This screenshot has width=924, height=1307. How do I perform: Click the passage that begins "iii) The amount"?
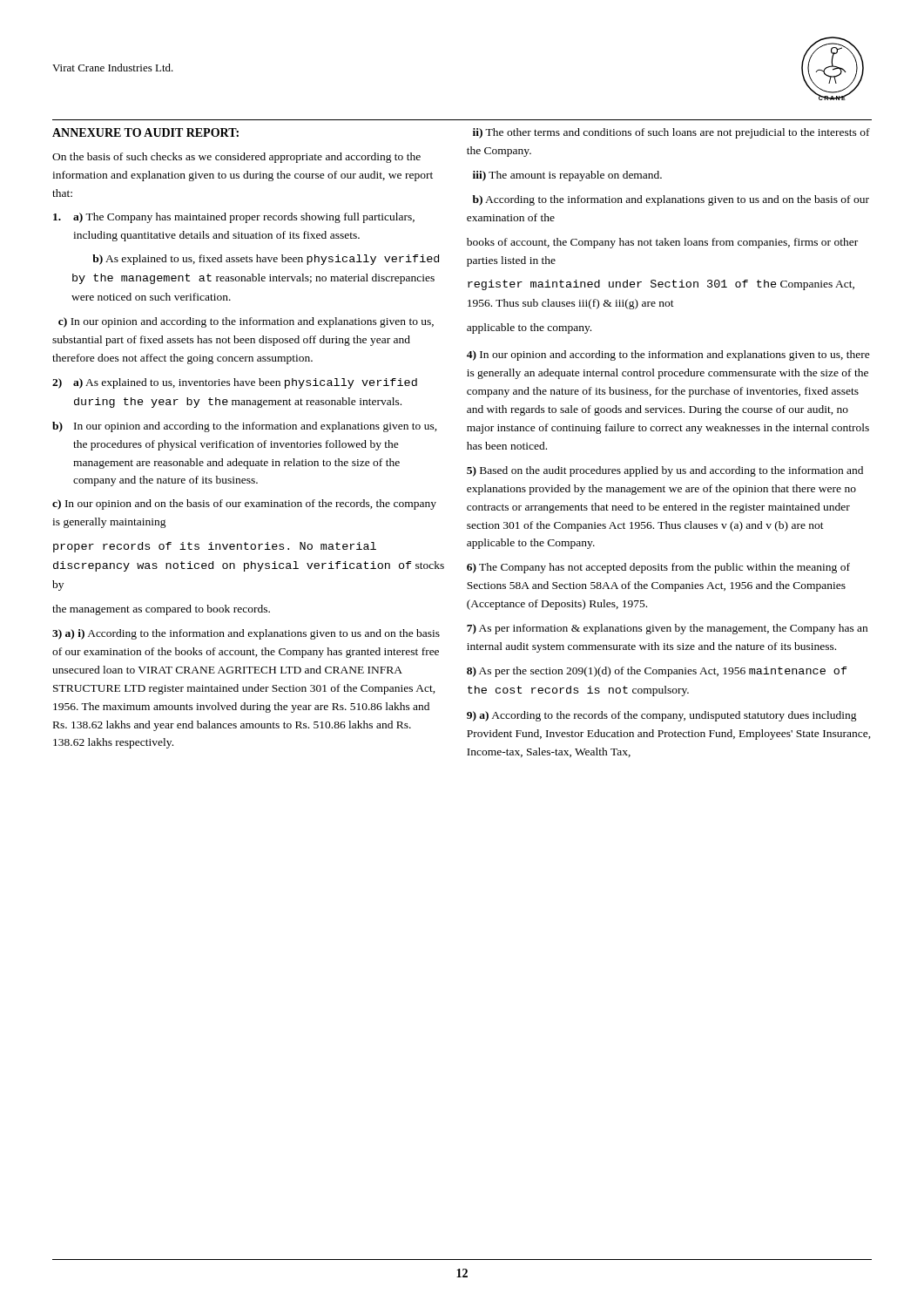(x=669, y=175)
